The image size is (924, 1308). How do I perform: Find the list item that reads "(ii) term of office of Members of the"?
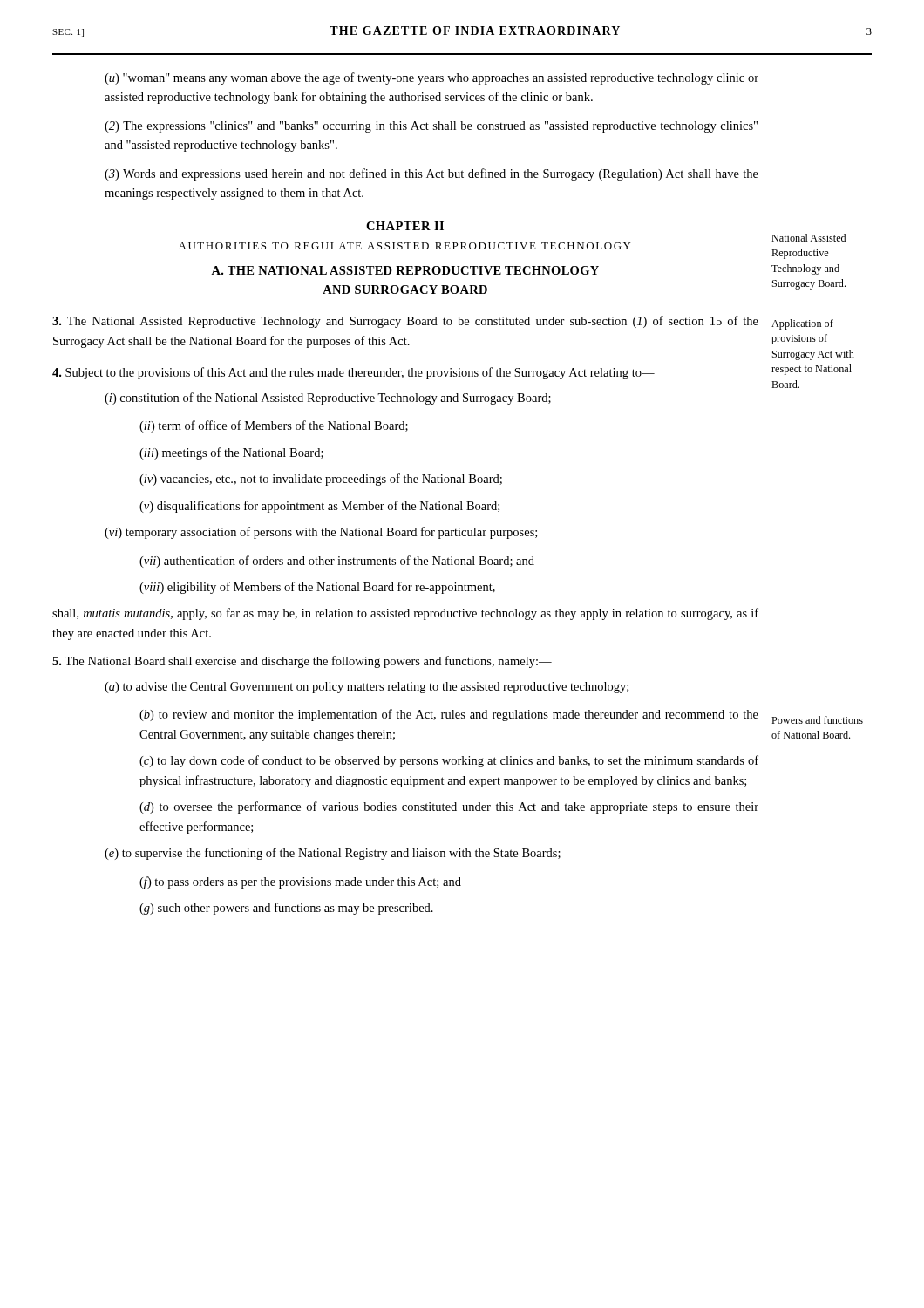[274, 426]
